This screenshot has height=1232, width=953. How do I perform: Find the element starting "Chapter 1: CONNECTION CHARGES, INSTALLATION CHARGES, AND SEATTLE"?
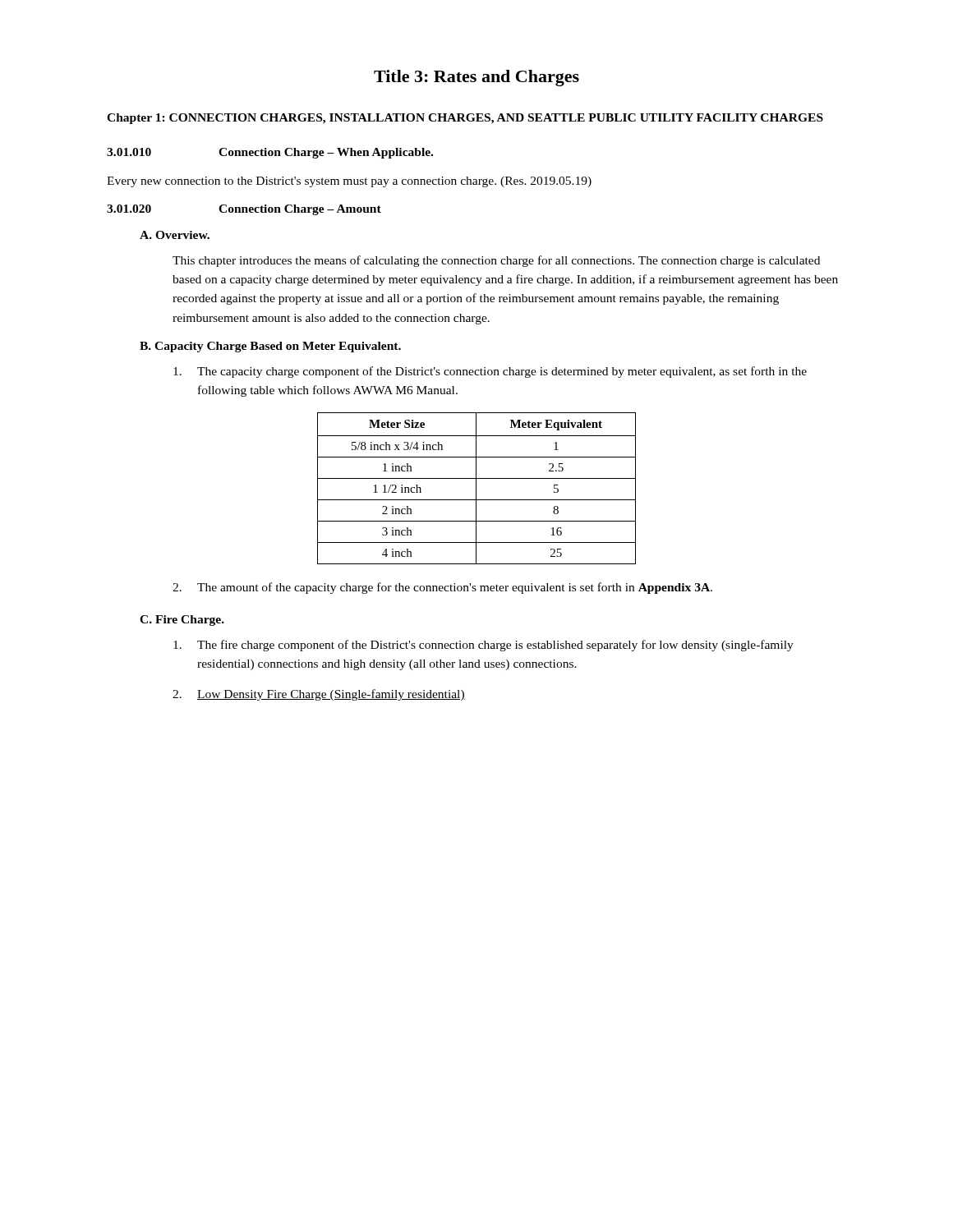click(465, 117)
